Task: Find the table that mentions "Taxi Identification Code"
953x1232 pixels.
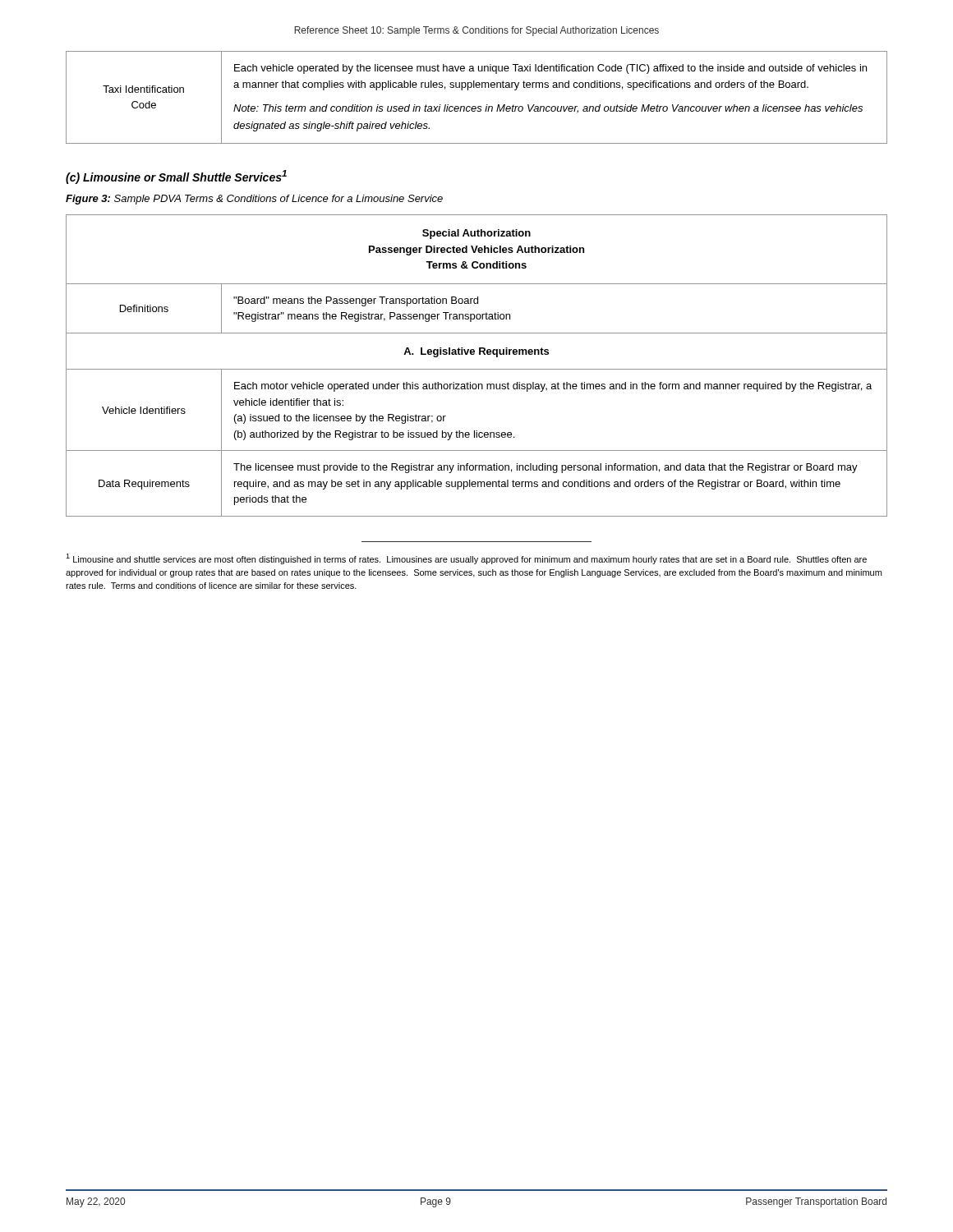Action: click(476, 97)
